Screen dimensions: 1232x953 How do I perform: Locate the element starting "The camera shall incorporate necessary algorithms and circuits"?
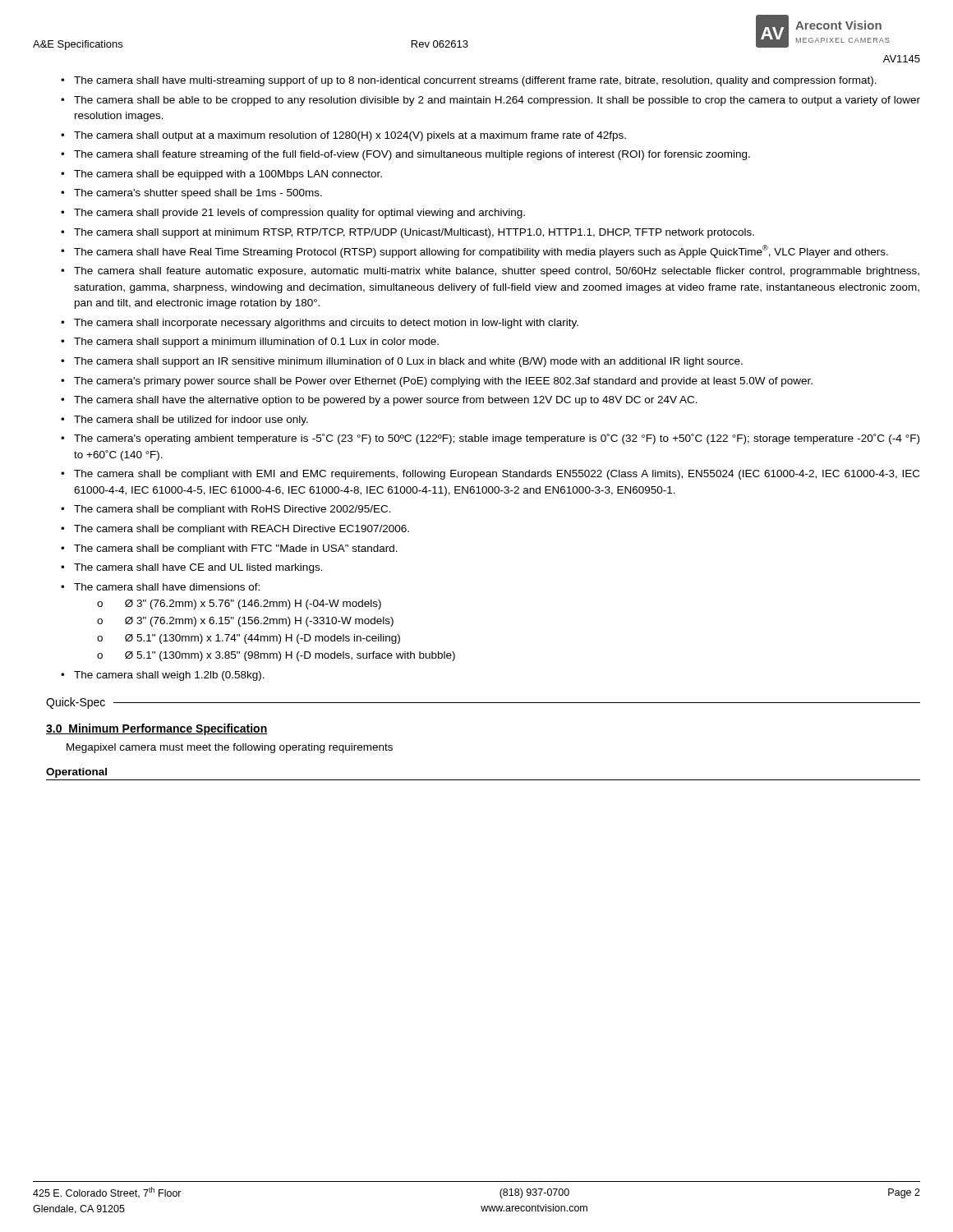327,322
